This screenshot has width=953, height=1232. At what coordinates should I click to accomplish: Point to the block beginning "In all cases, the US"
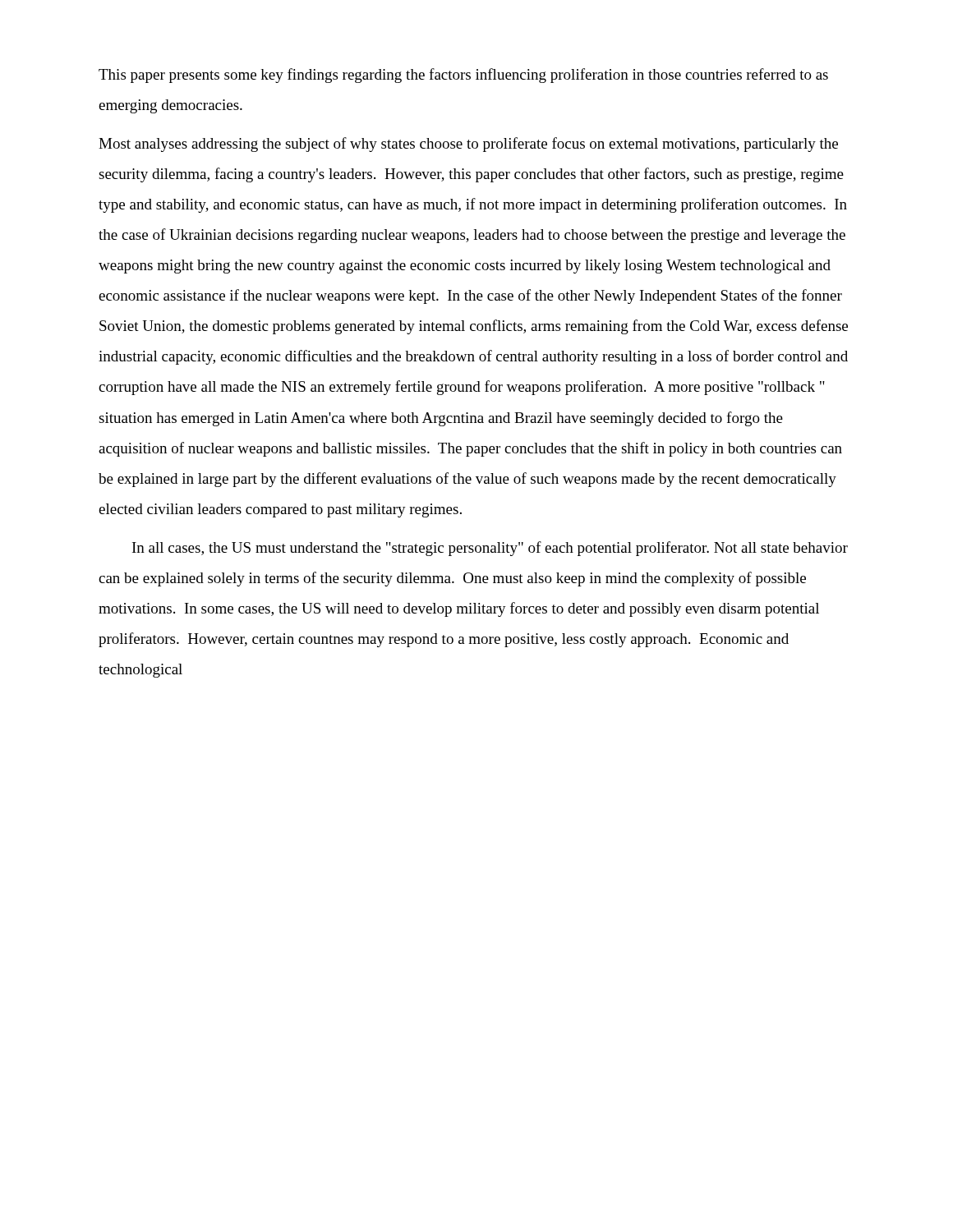click(476, 608)
